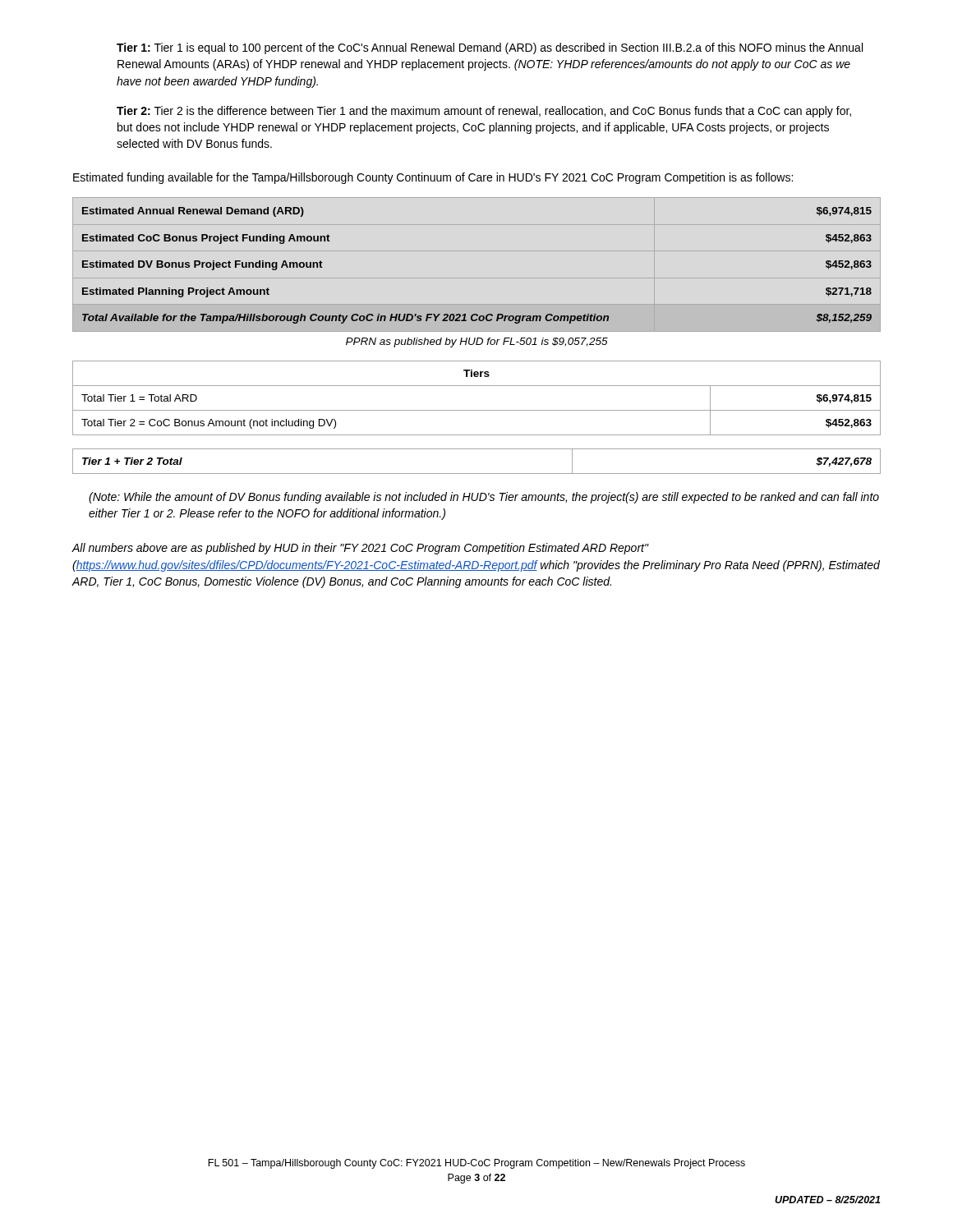
Task: Select the table that reads "Estimated Planning Project Amount"
Action: [x=476, y=264]
